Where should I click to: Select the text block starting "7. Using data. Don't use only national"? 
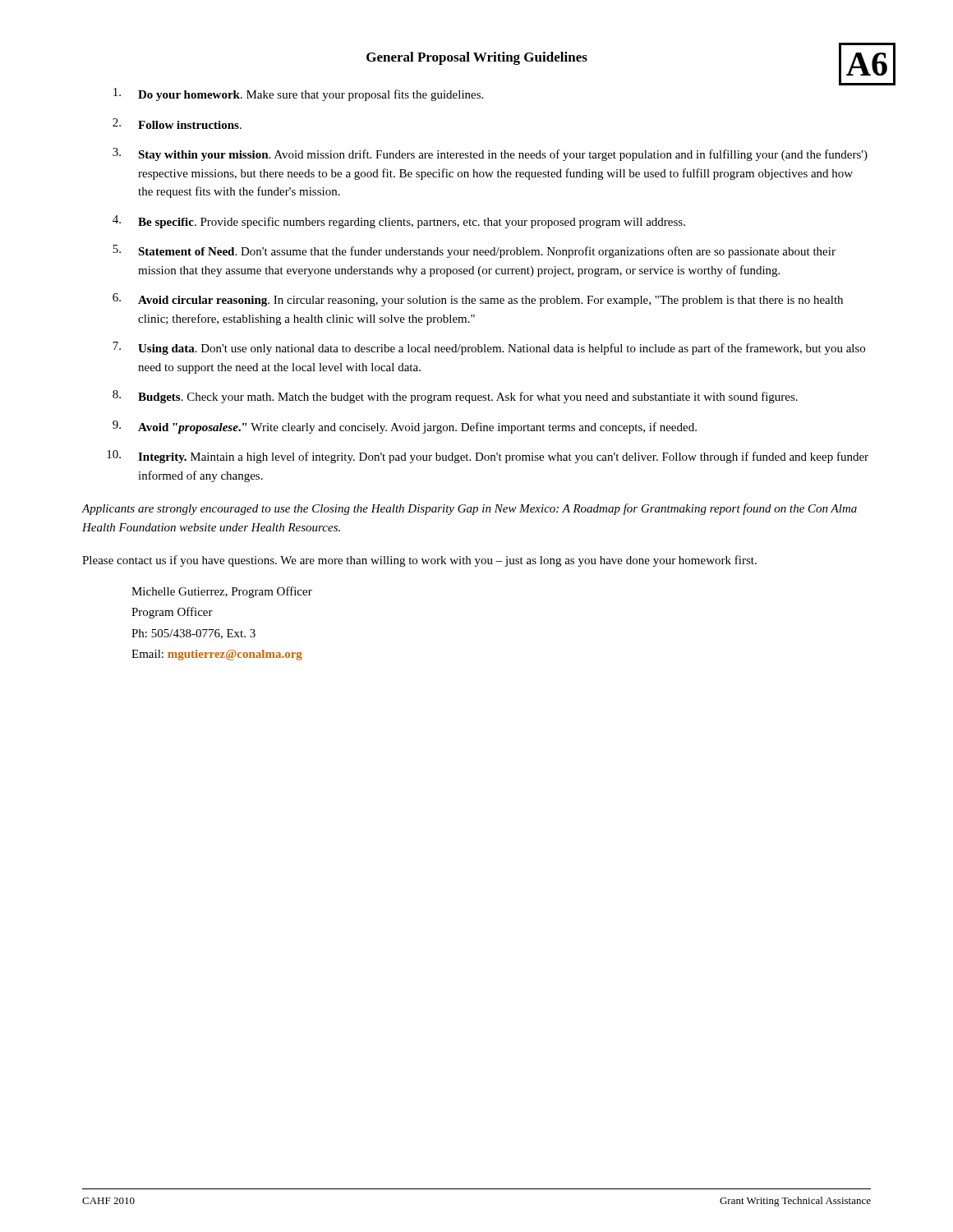tap(476, 358)
